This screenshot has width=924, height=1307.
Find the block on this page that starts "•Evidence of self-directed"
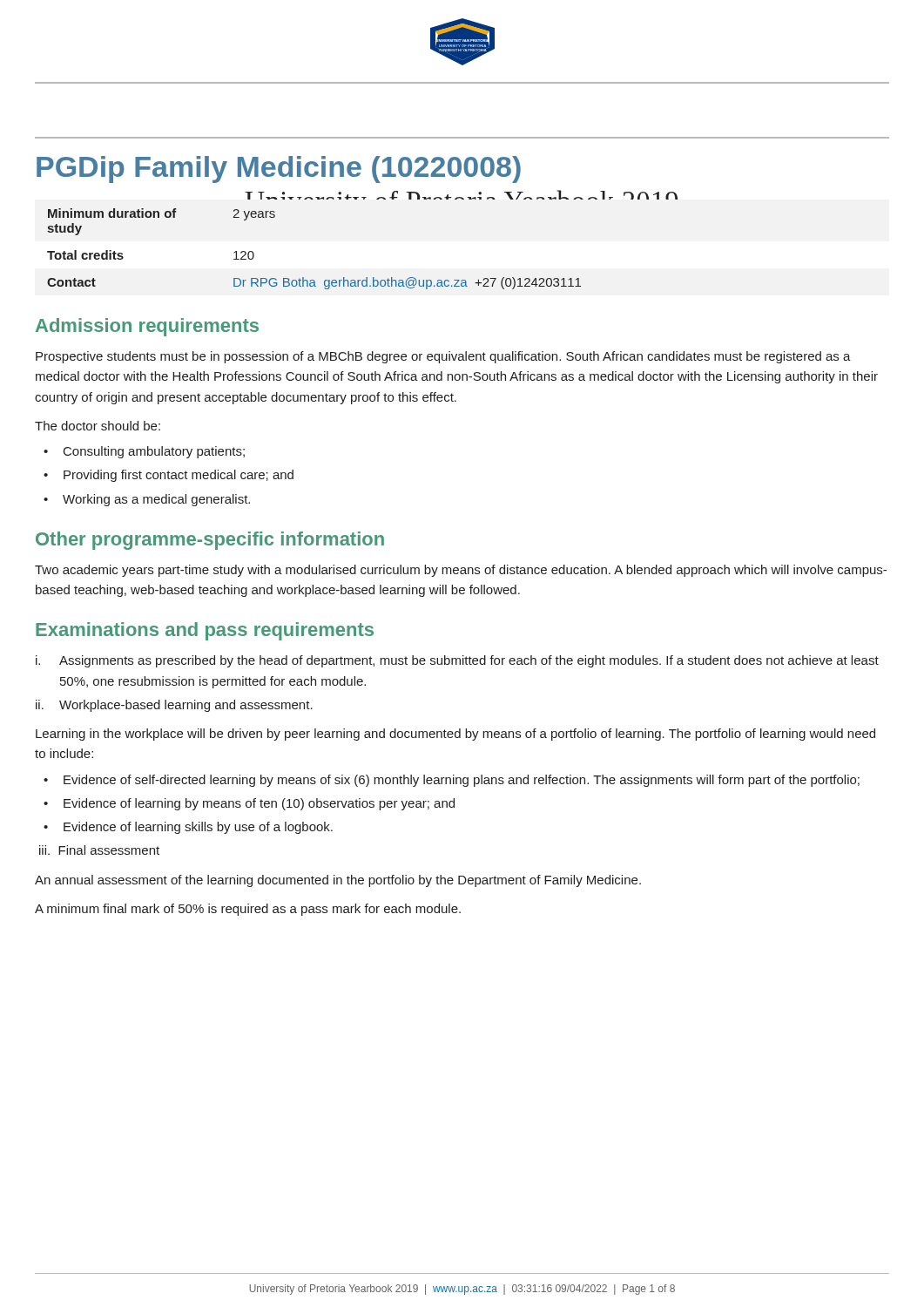click(462, 779)
